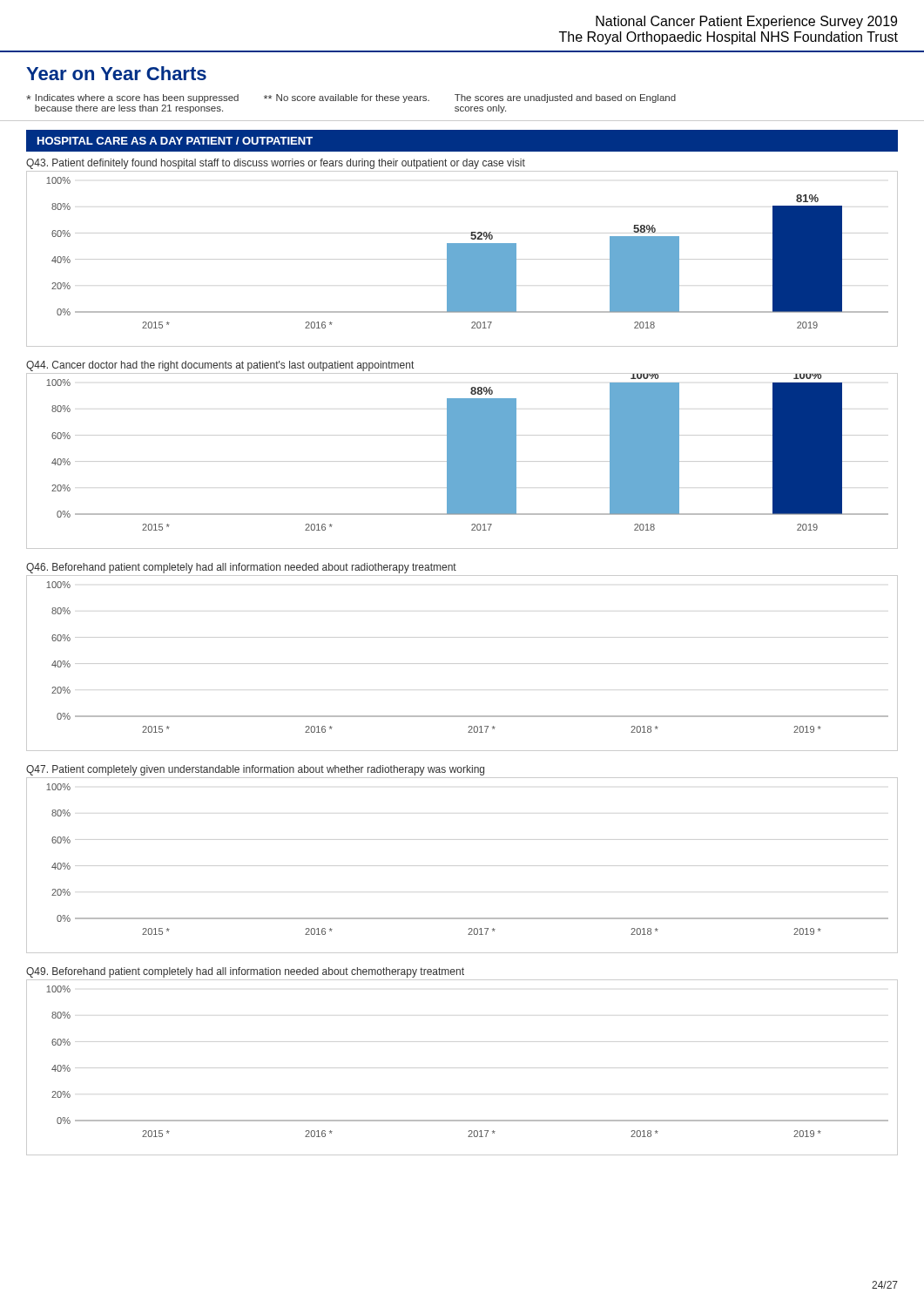Navigate to the region starting "Q47. Patient completely given understandable"
This screenshot has width=924, height=1307.
256,769
